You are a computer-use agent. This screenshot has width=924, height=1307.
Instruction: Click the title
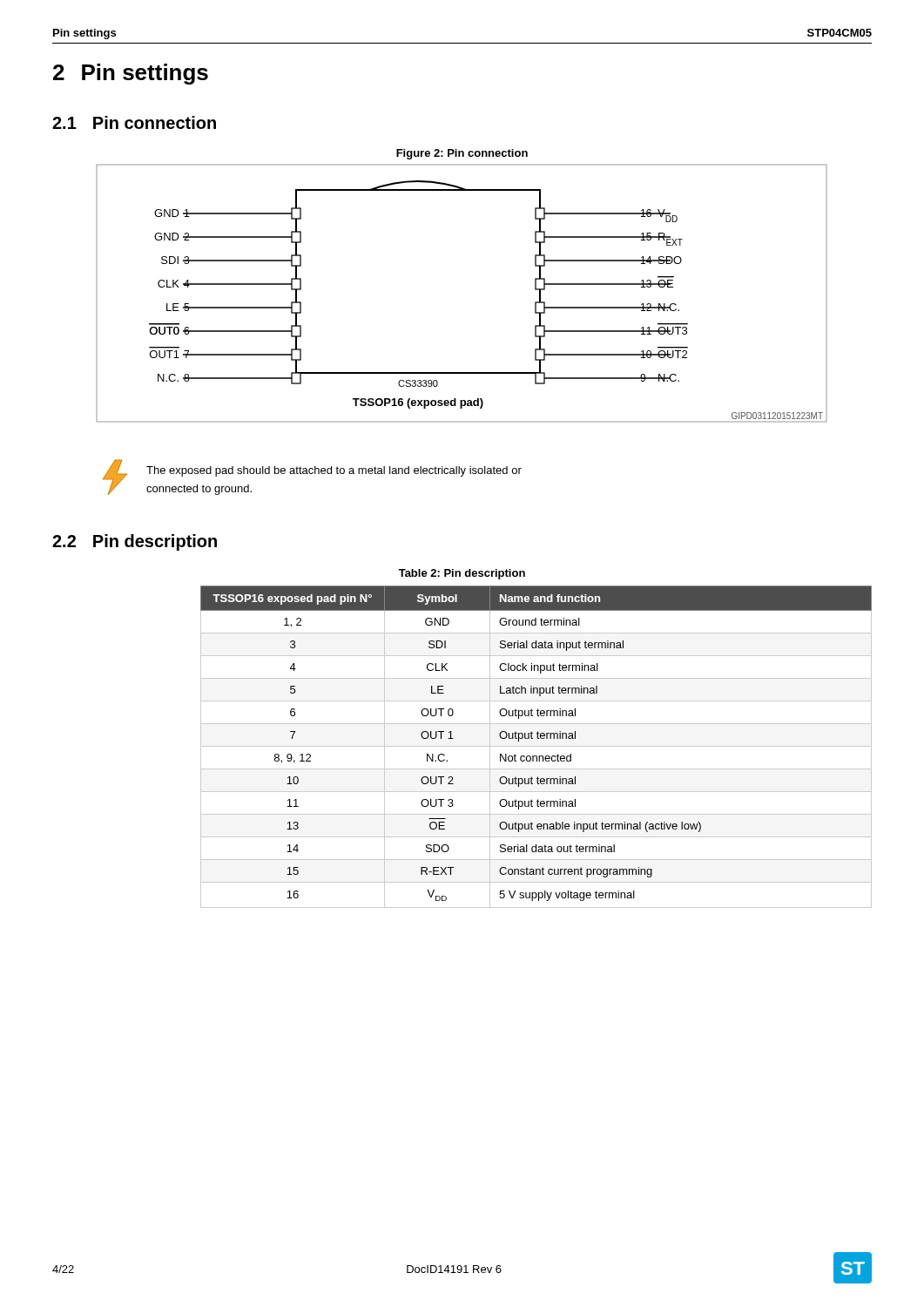(x=131, y=73)
